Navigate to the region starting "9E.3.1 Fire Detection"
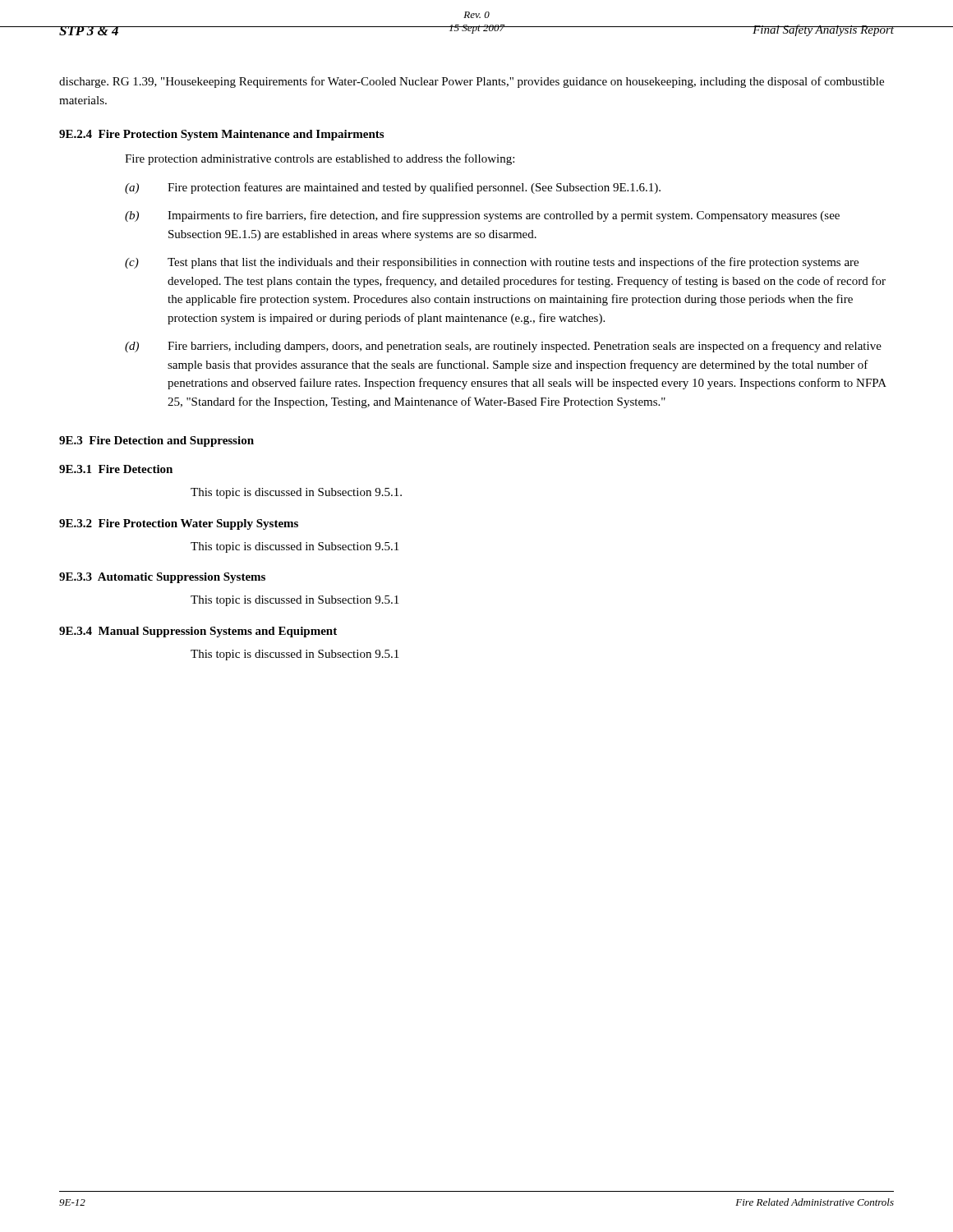Image resolution: width=953 pixels, height=1232 pixels. click(116, 469)
